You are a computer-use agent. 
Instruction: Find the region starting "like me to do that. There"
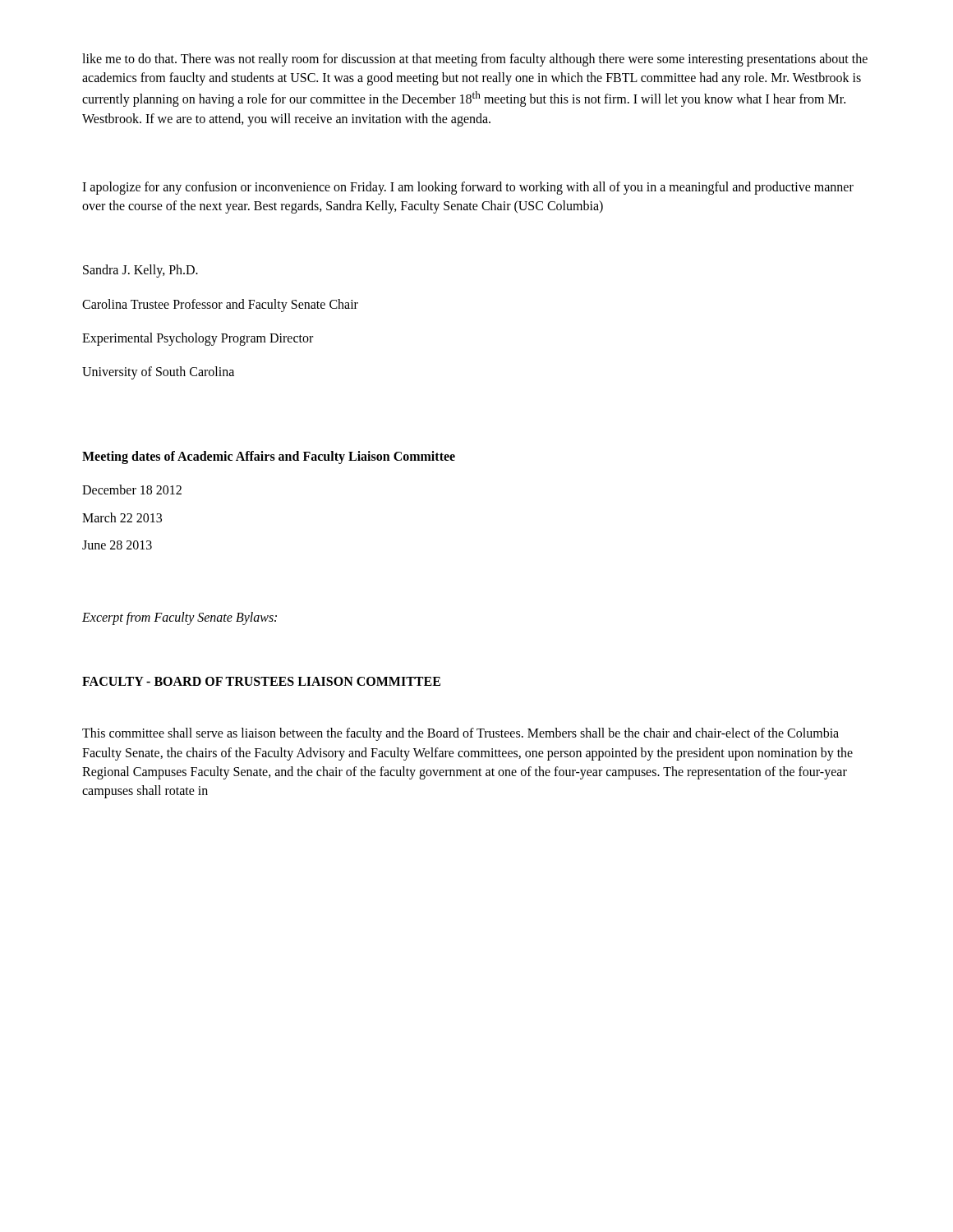coord(476,89)
